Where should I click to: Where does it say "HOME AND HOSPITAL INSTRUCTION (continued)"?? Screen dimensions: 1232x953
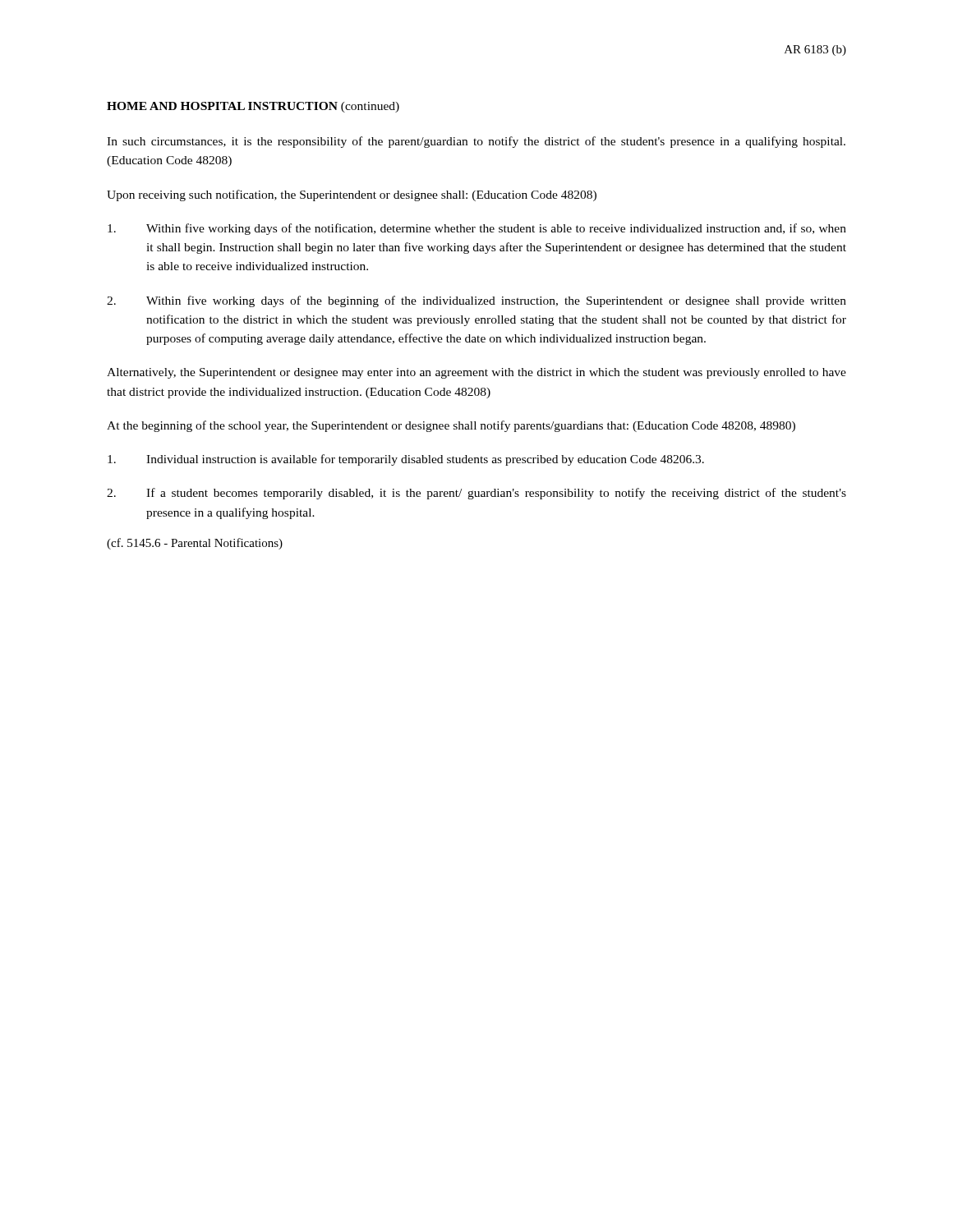pyautogui.click(x=253, y=106)
